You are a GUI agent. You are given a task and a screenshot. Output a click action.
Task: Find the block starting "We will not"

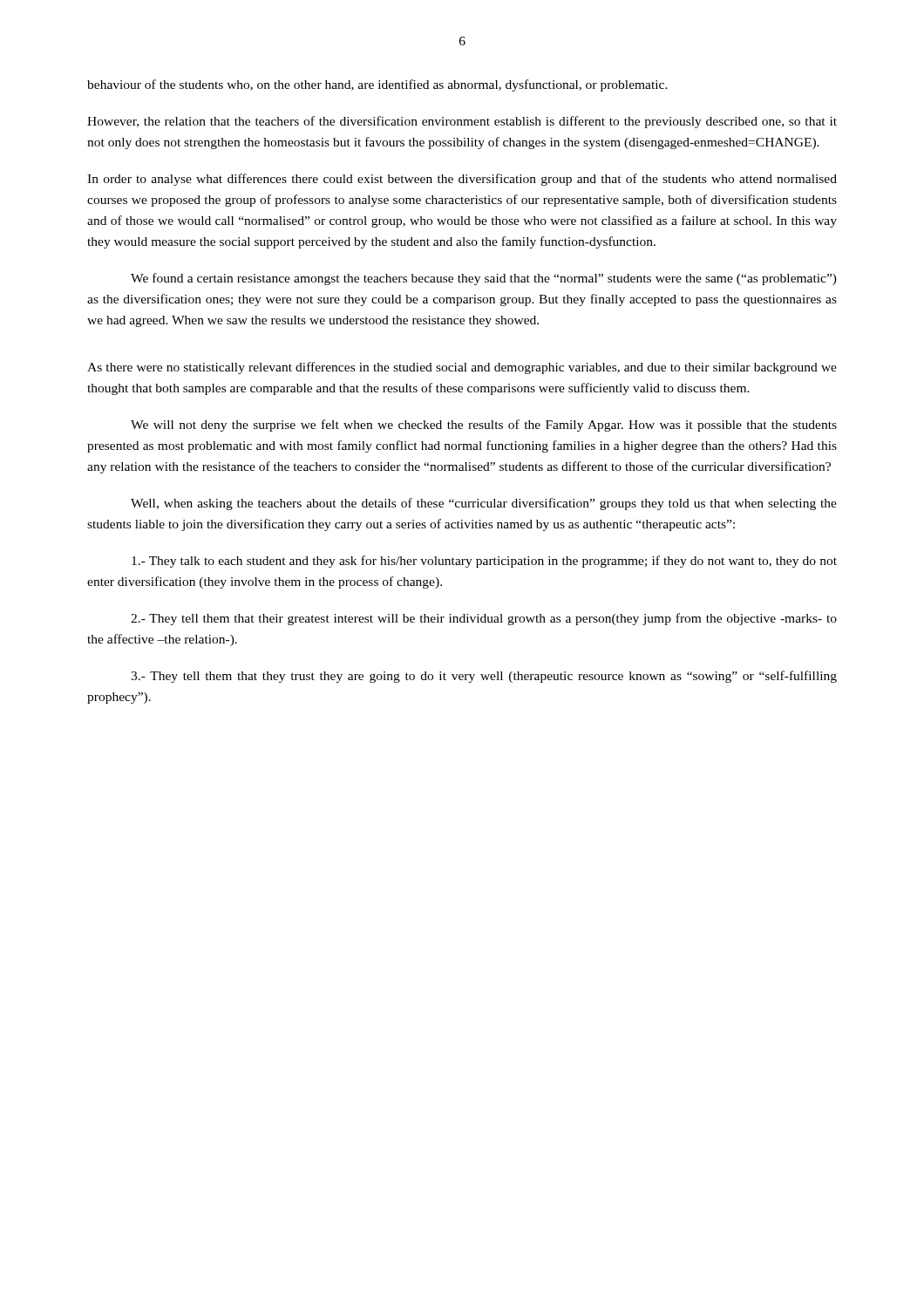(462, 445)
